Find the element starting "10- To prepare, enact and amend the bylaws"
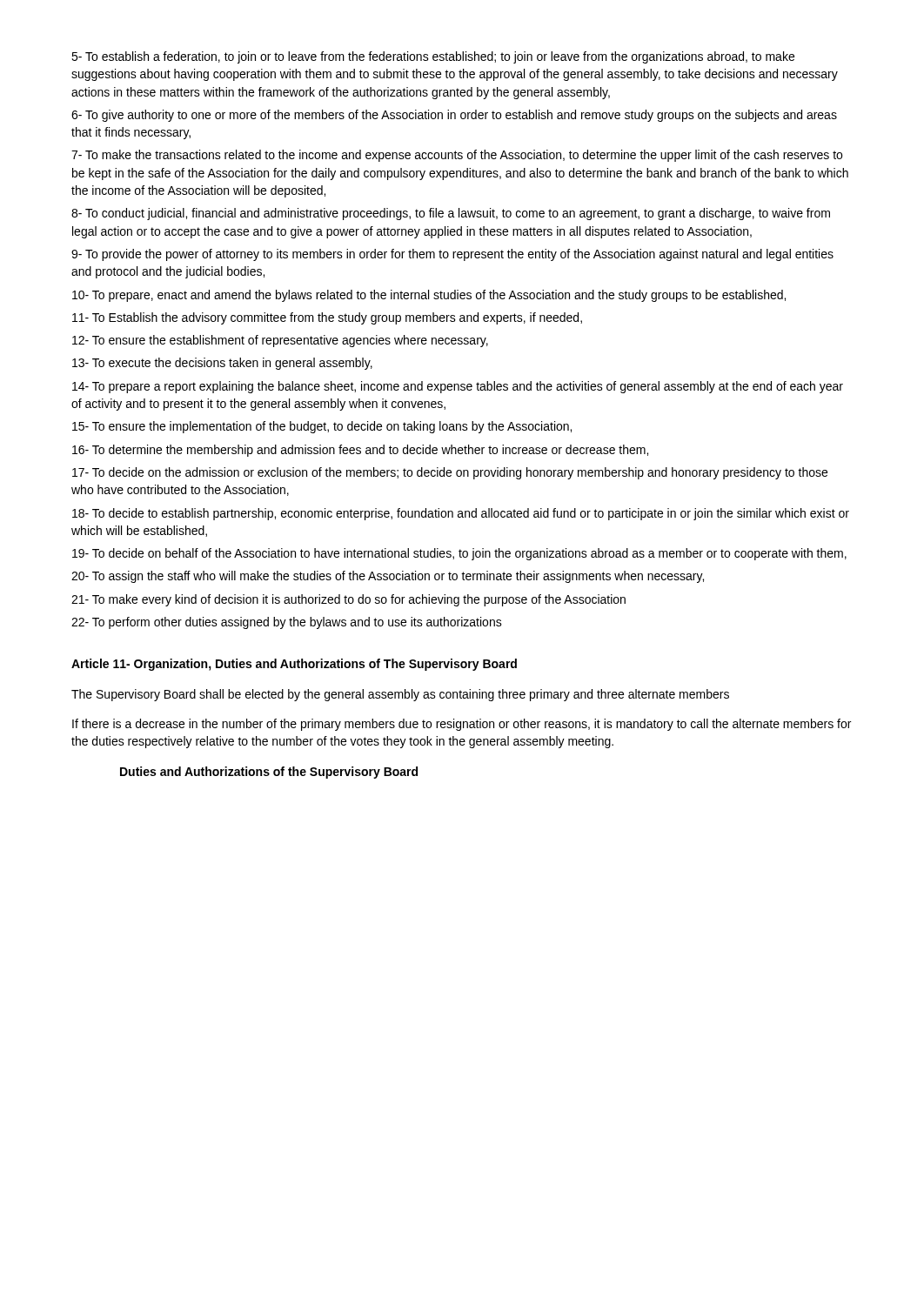 pos(429,295)
